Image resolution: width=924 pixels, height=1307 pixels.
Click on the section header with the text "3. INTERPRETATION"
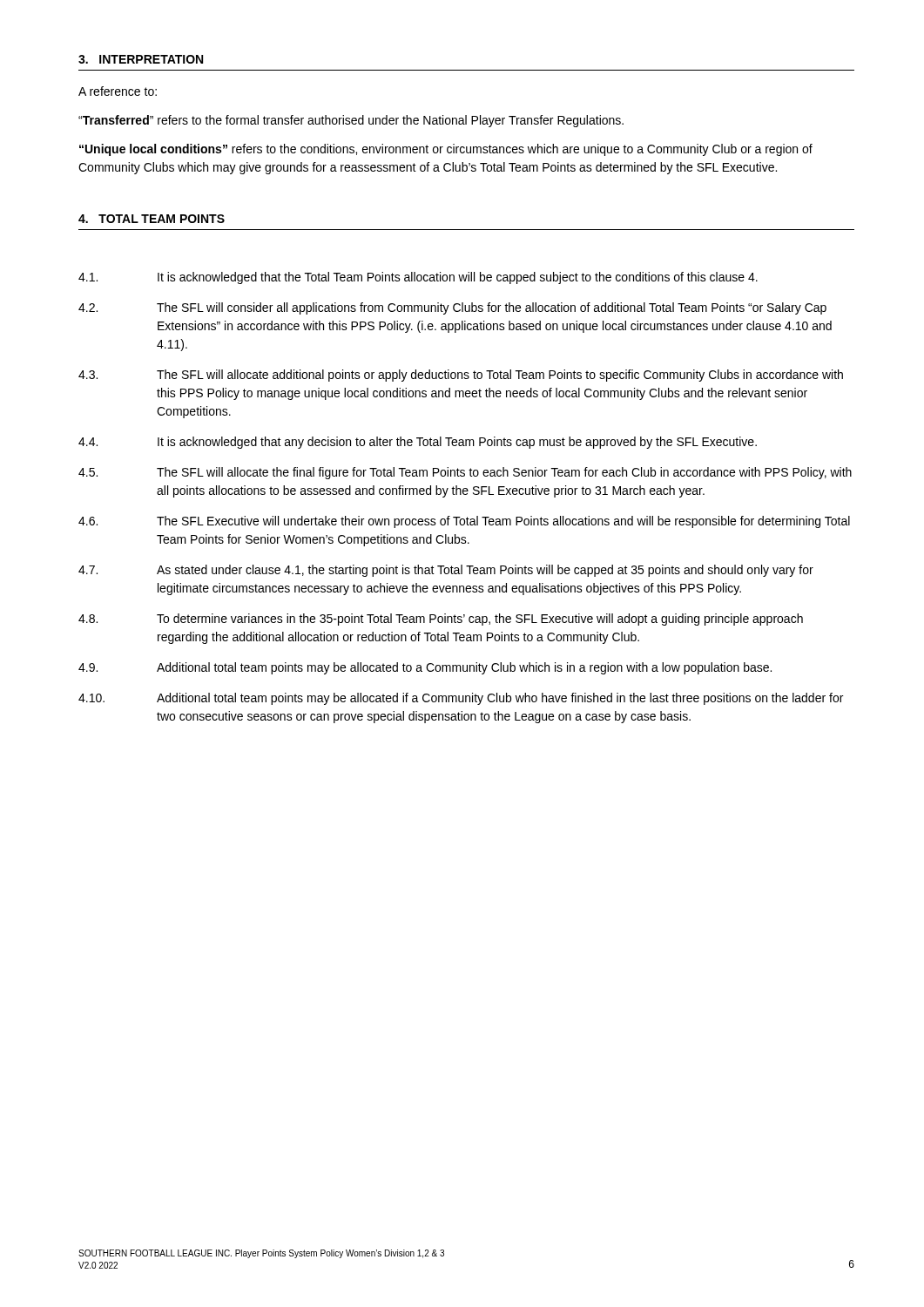[141, 59]
